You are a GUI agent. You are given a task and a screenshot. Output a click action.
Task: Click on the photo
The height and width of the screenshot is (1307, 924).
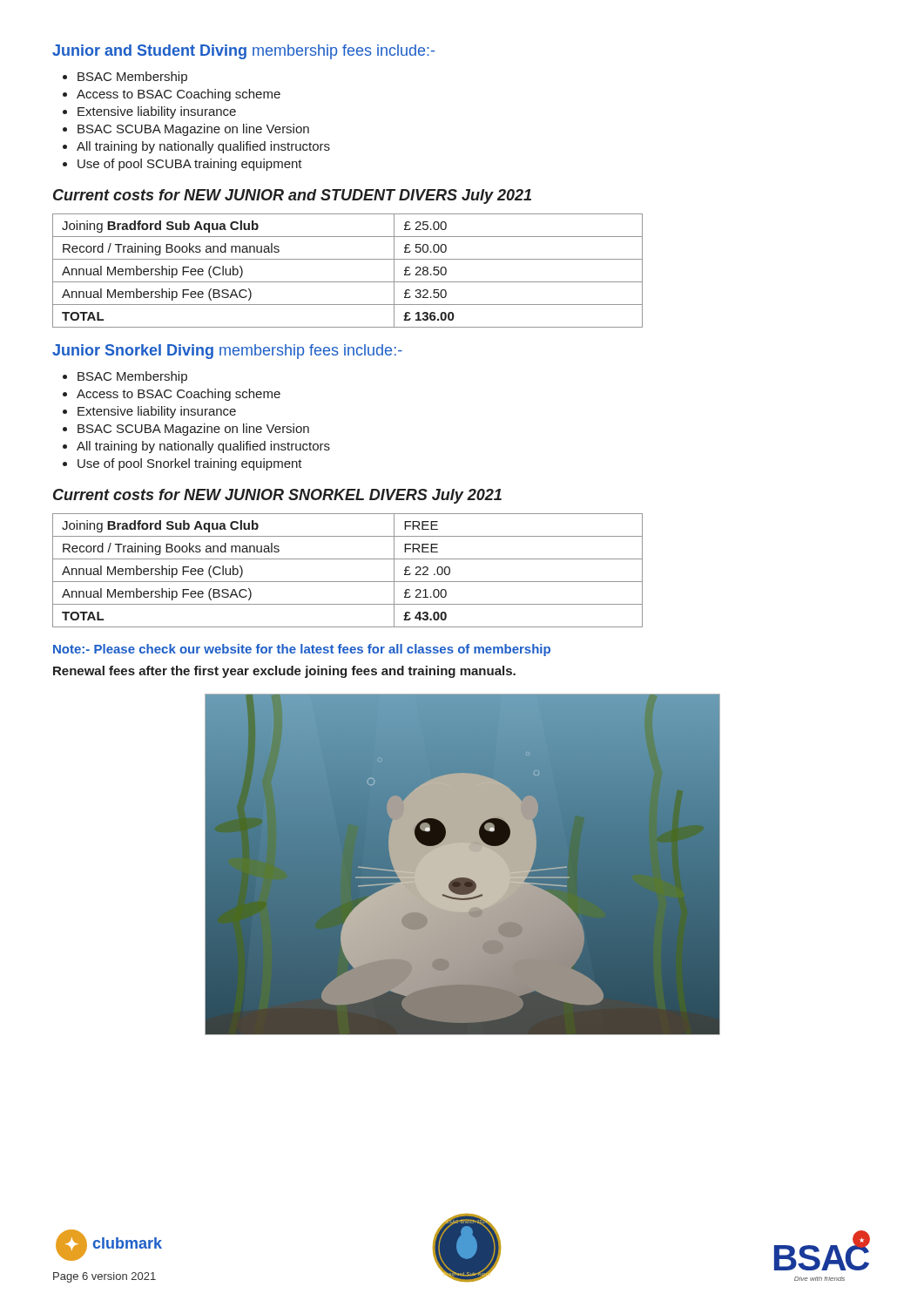click(462, 864)
